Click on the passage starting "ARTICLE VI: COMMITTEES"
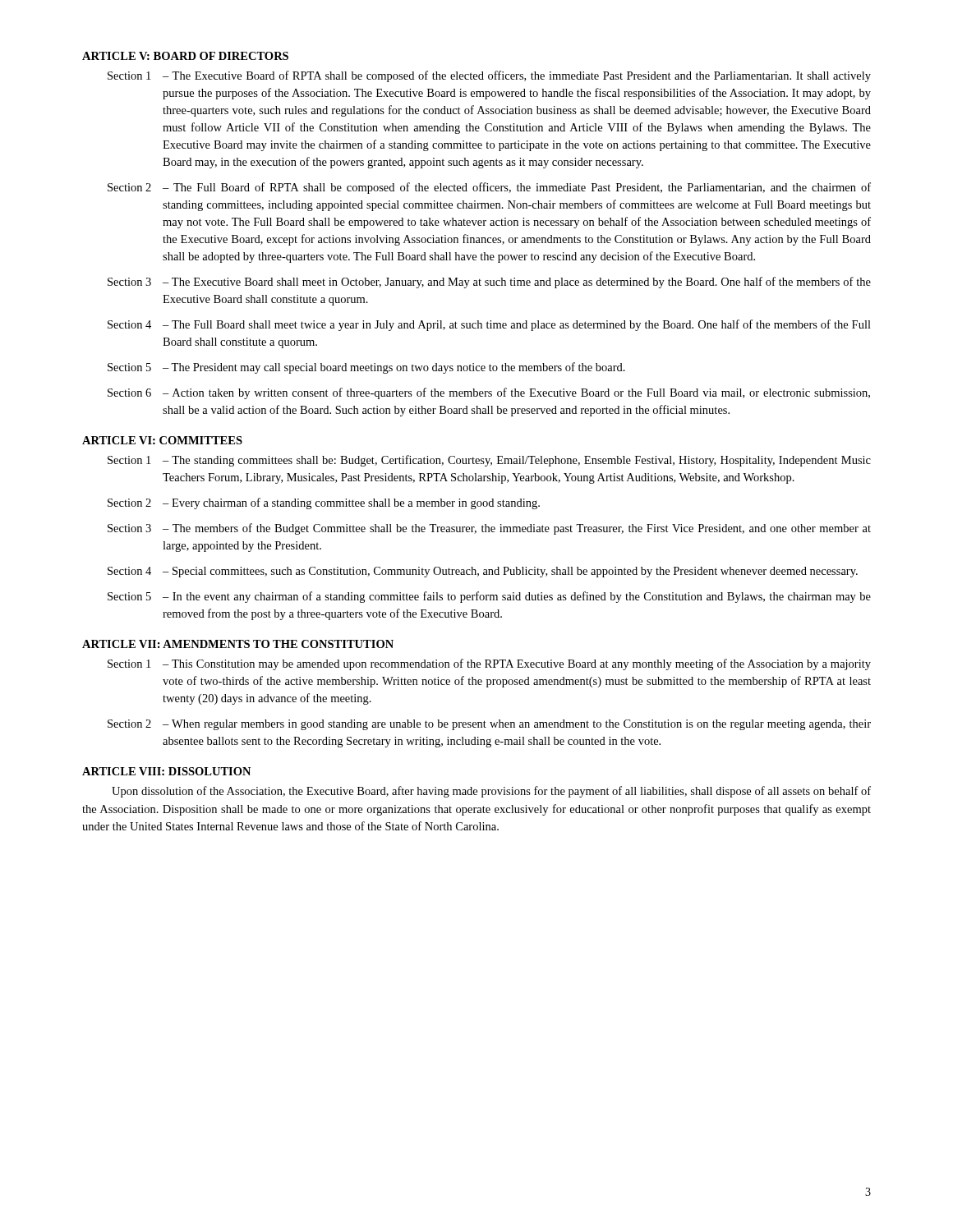 162,441
